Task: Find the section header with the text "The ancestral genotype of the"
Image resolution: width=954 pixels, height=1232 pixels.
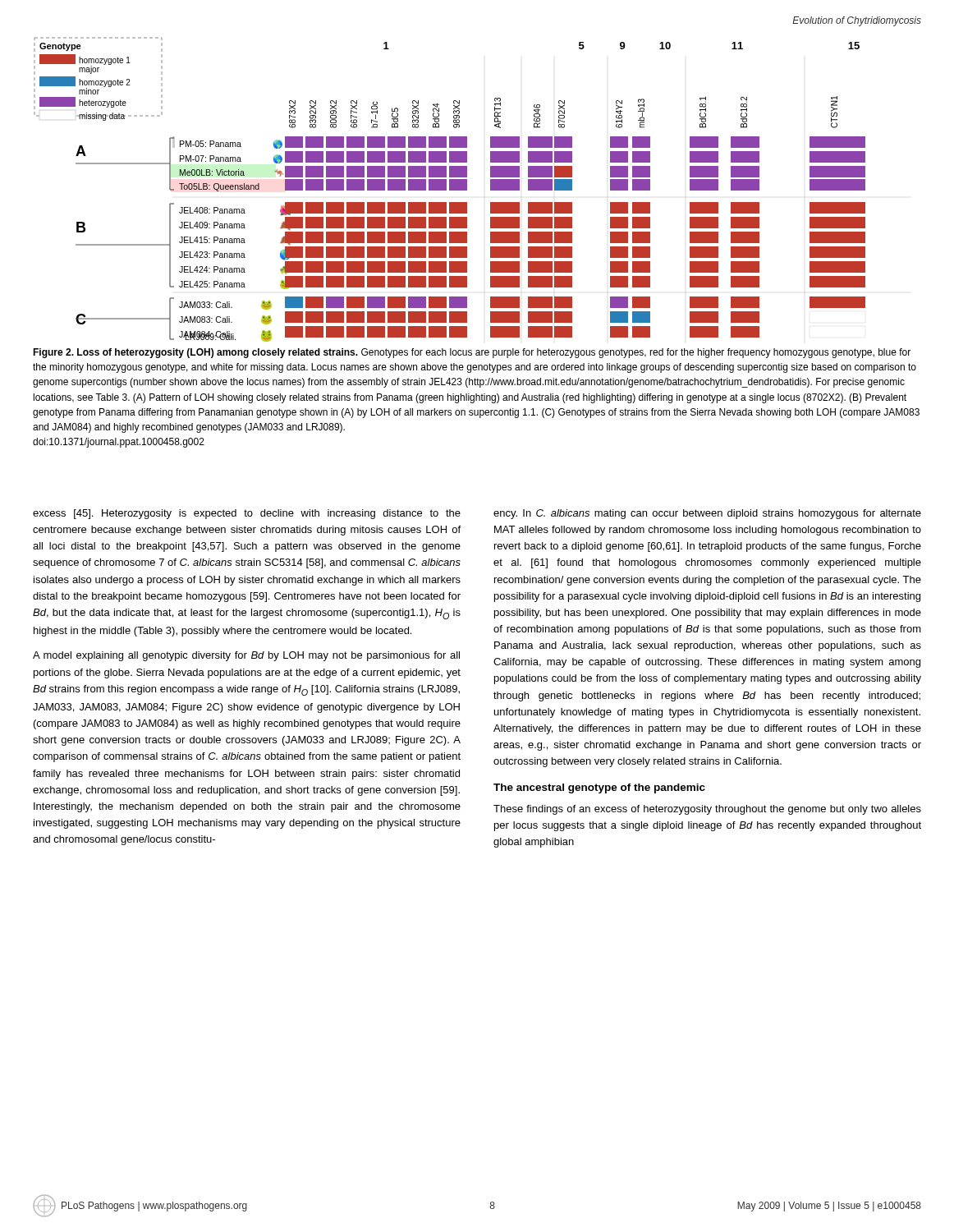Action: [x=599, y=787]
